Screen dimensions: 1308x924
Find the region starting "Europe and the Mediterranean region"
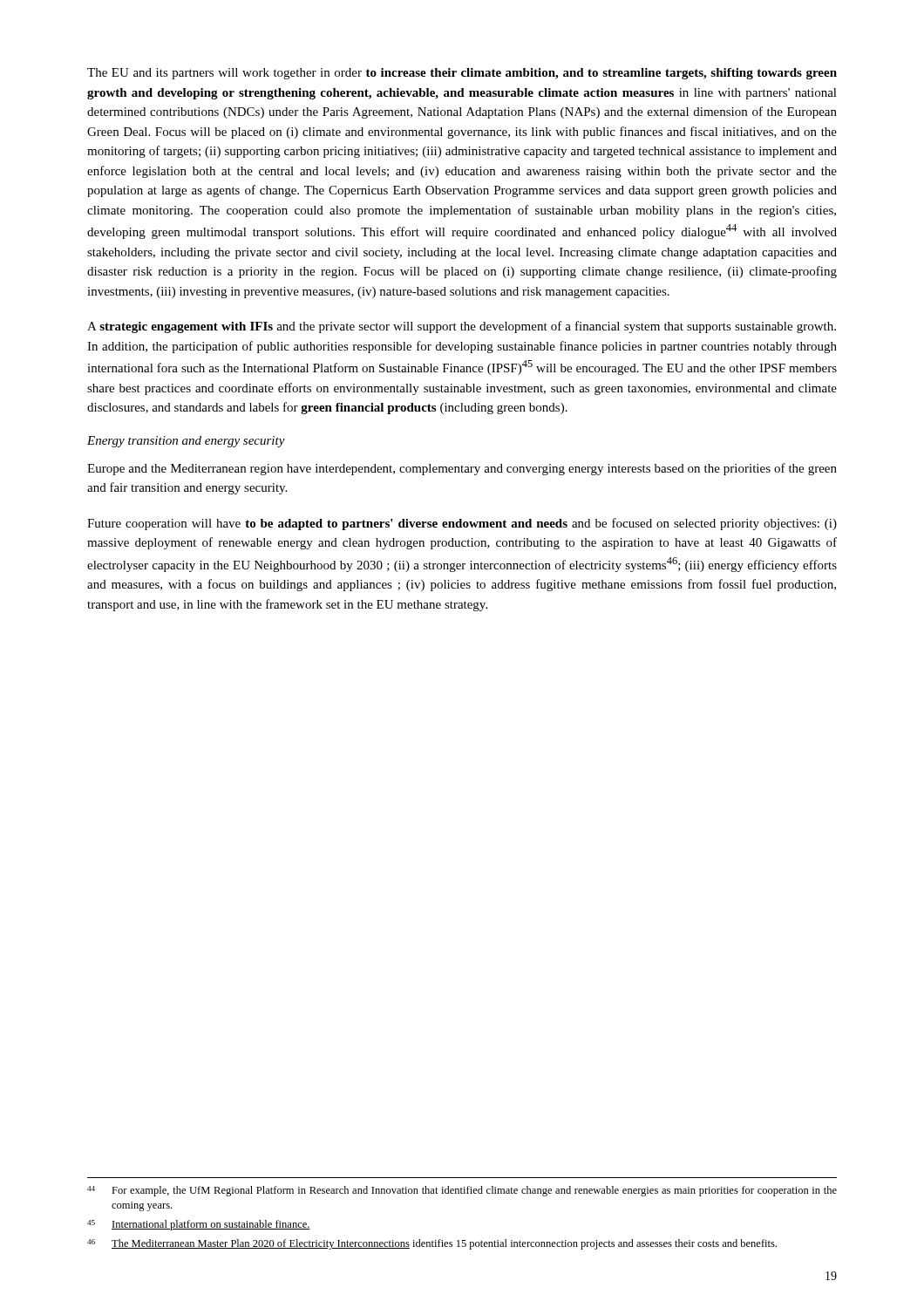pos(462,478)
